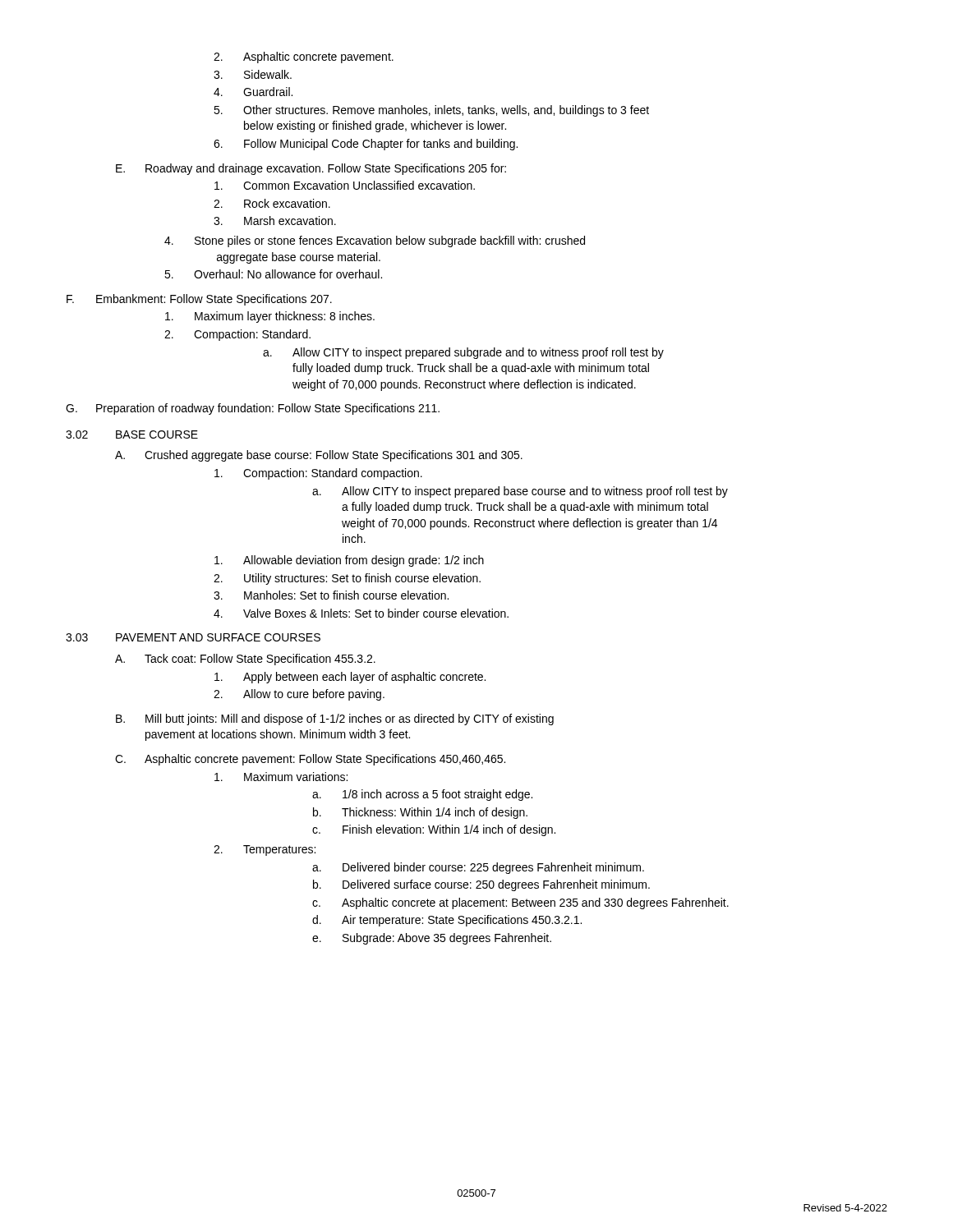Find the block on this page that starts "a. 1/8 inch across a"
Viewport: 953px width, 1232px height.
pyautogui.click(x=422, y=795)
